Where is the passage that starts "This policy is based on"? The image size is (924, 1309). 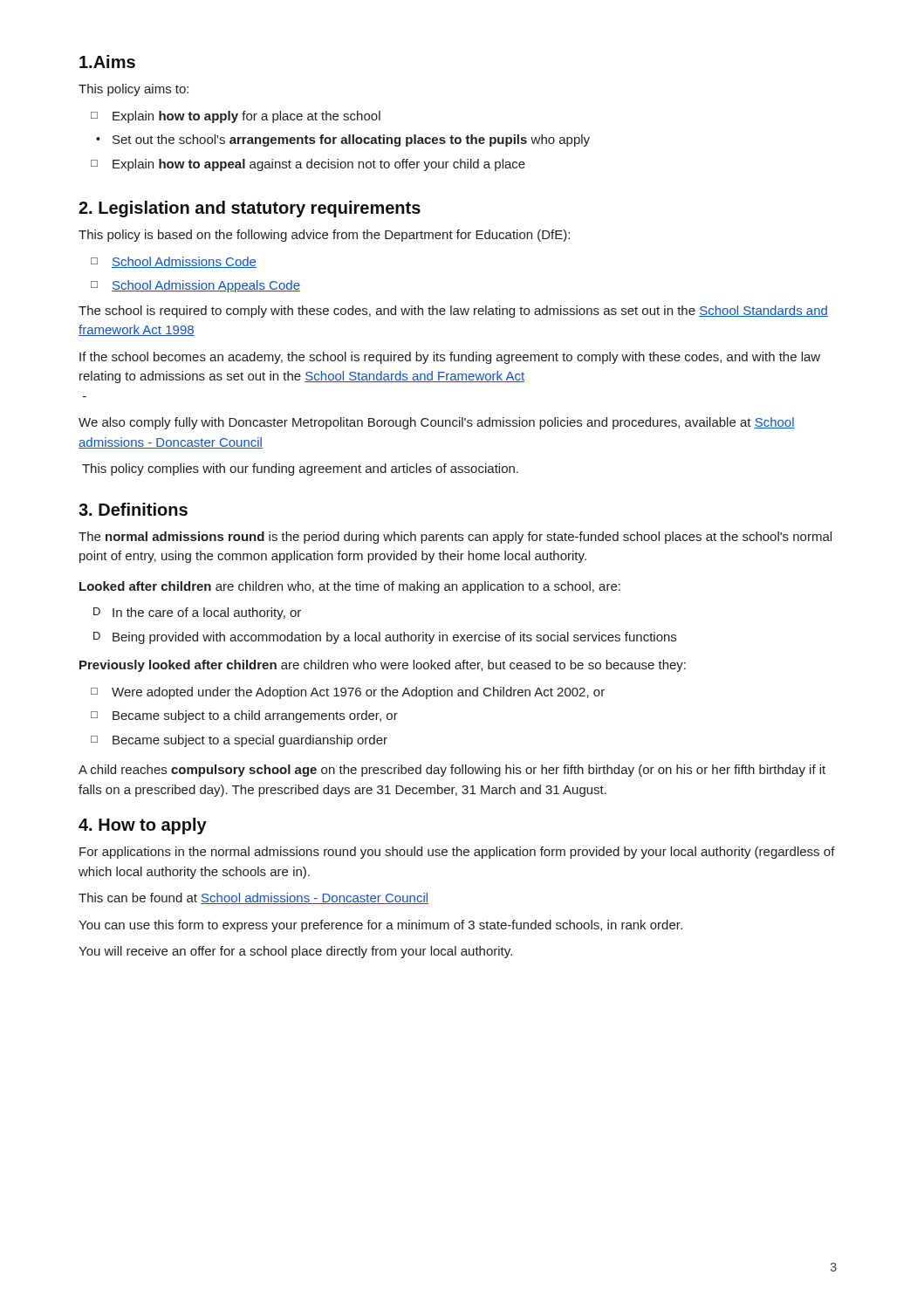click(x=458, y=235)
